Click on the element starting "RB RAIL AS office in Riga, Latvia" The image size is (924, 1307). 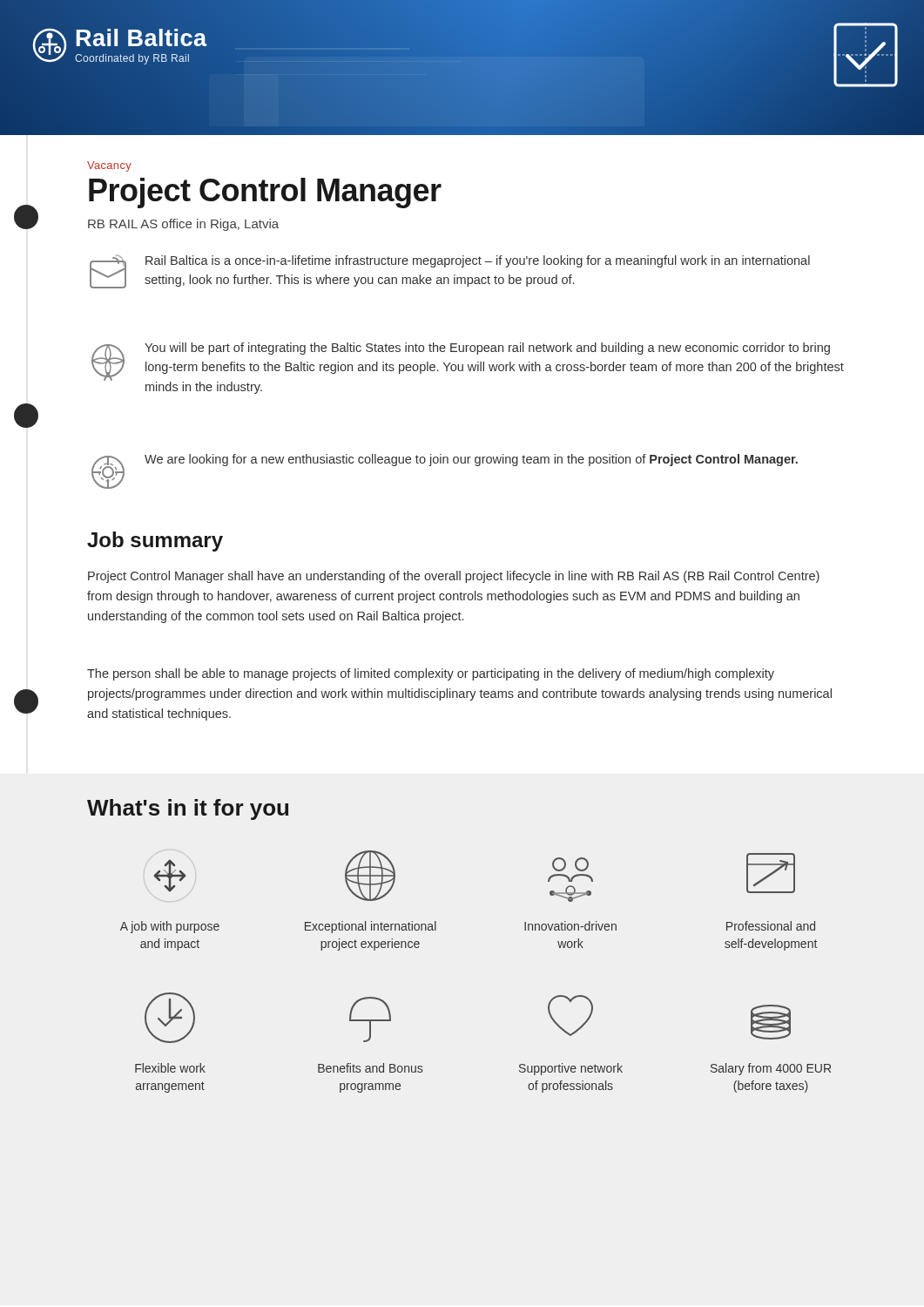coord(183,223)
